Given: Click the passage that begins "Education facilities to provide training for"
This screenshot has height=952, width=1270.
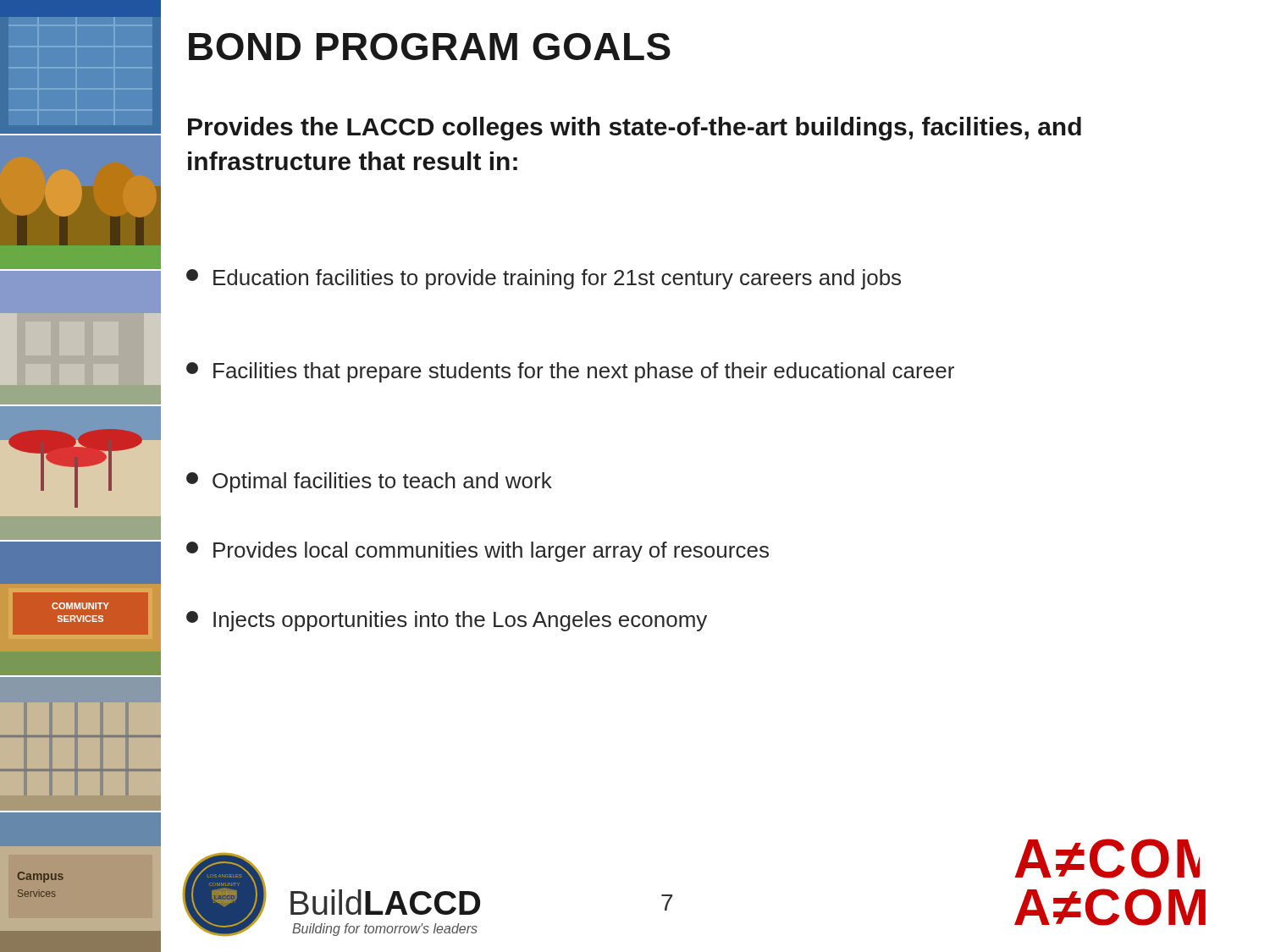Looking at the screenshot, I should pos(544,278).
